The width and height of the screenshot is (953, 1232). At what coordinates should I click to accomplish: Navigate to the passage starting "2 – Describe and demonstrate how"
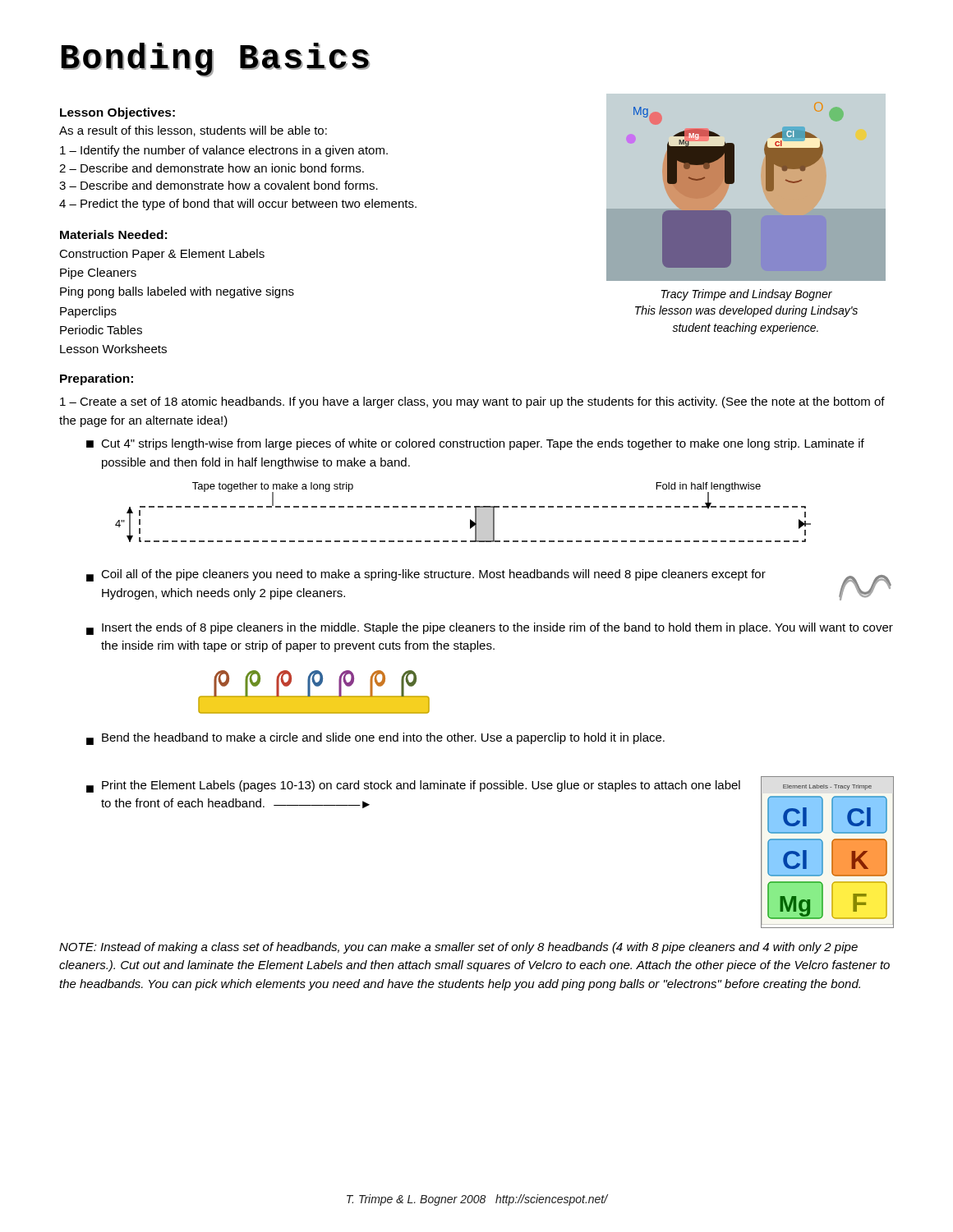click(212, 168)
